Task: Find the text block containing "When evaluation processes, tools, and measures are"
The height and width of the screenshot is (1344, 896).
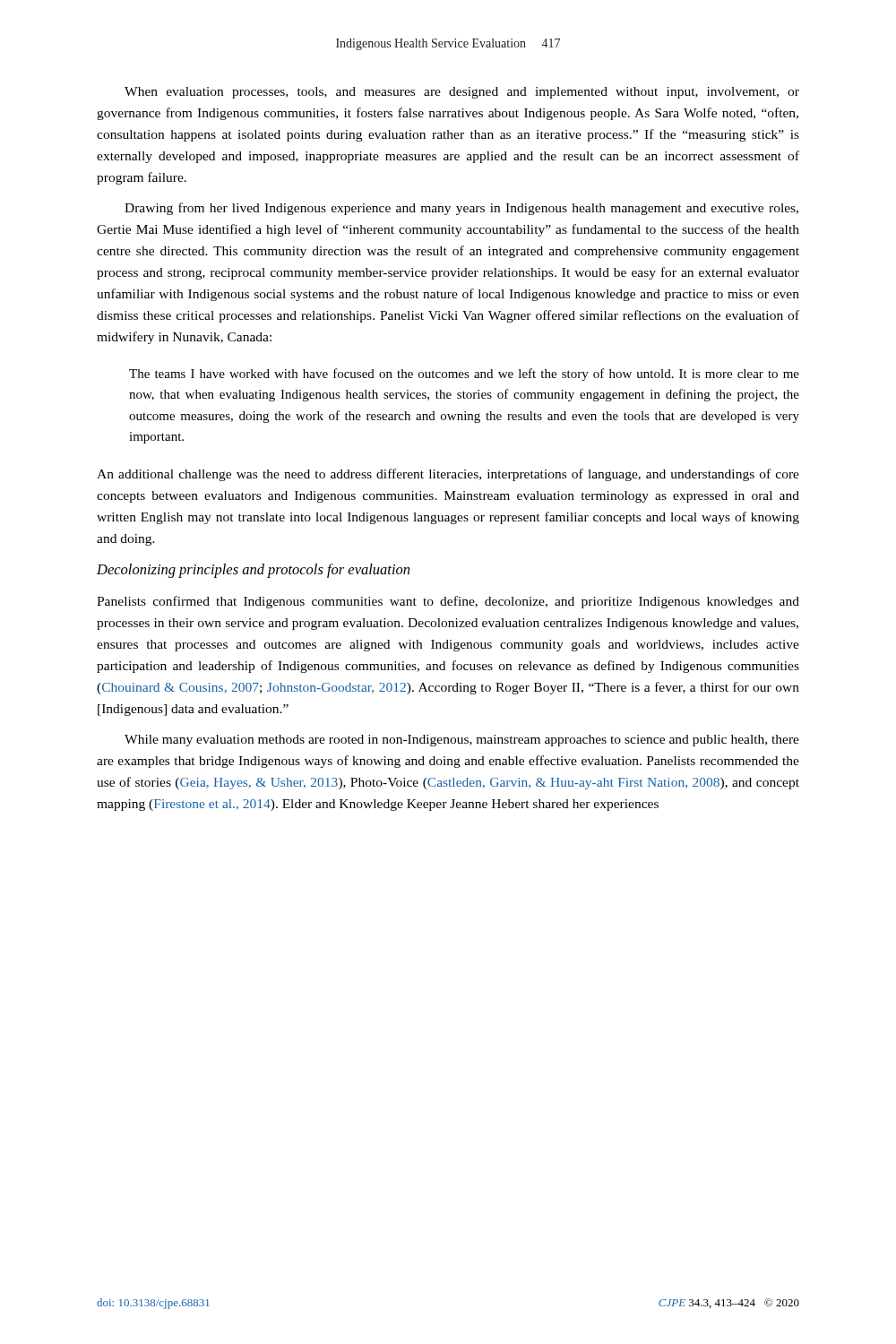Action: (x=448, y=134)
